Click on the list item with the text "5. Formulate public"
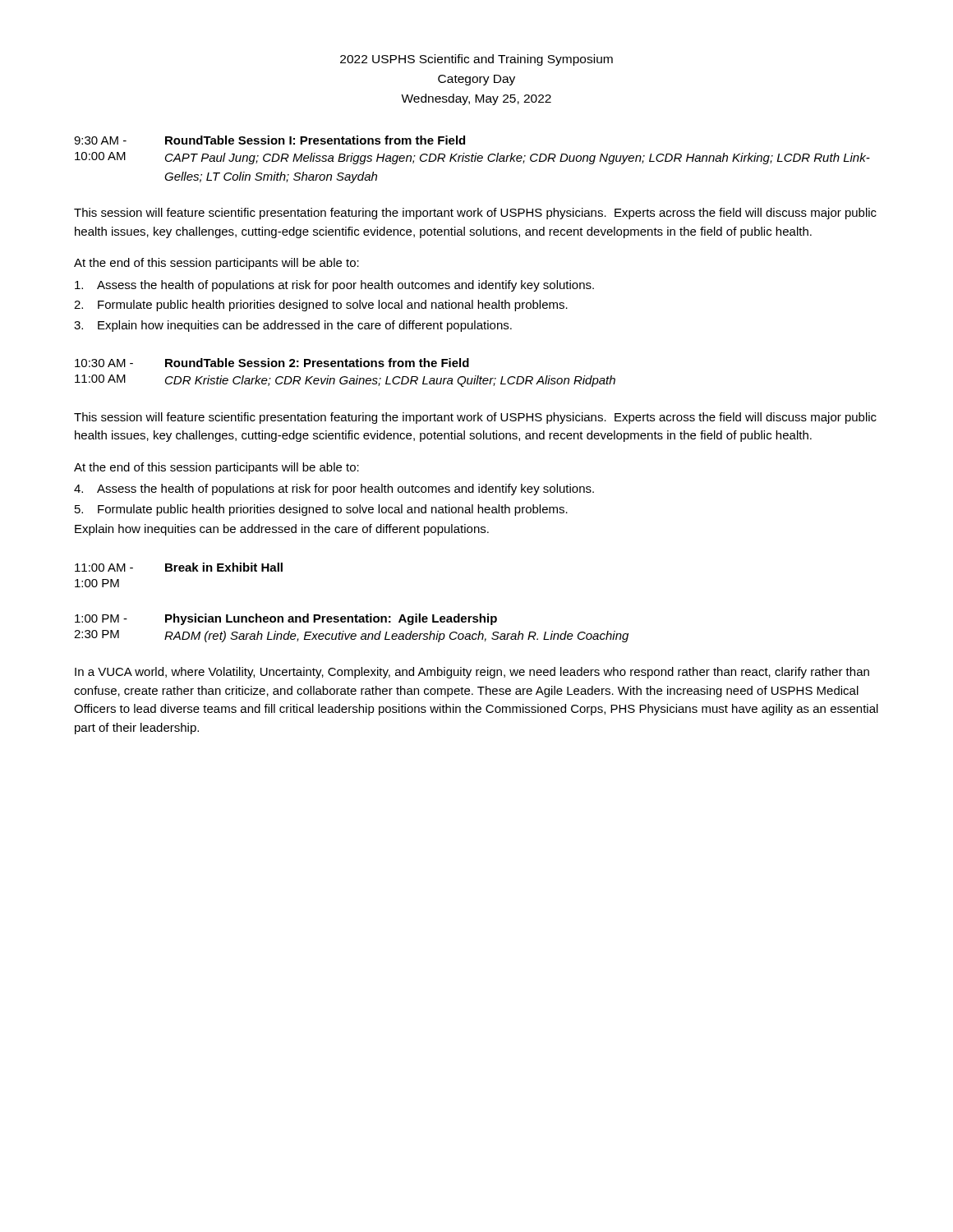This screenshot has height=1232, width=953. [x=321, y=509]
